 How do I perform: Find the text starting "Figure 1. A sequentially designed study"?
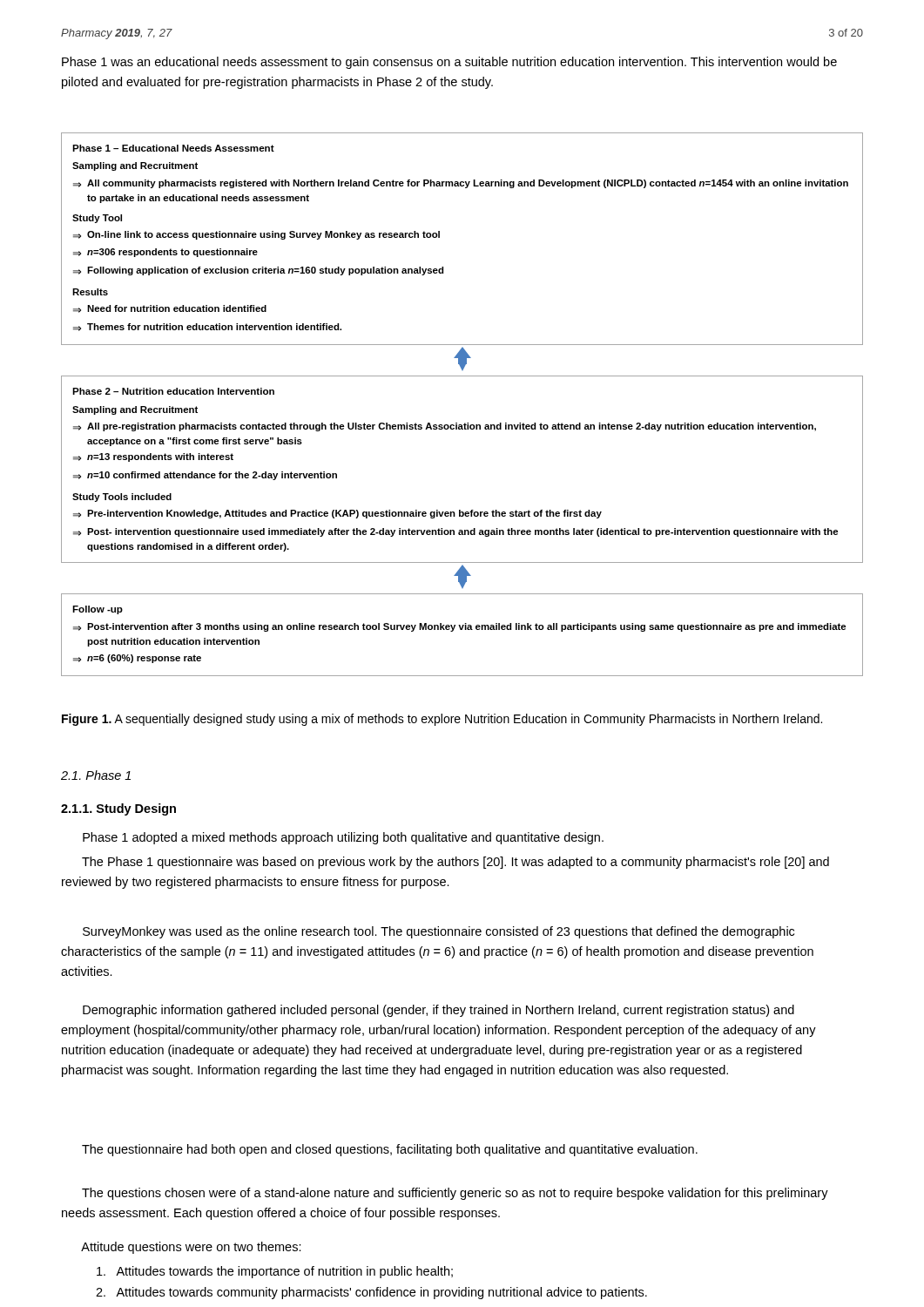[x=442, y=719]
